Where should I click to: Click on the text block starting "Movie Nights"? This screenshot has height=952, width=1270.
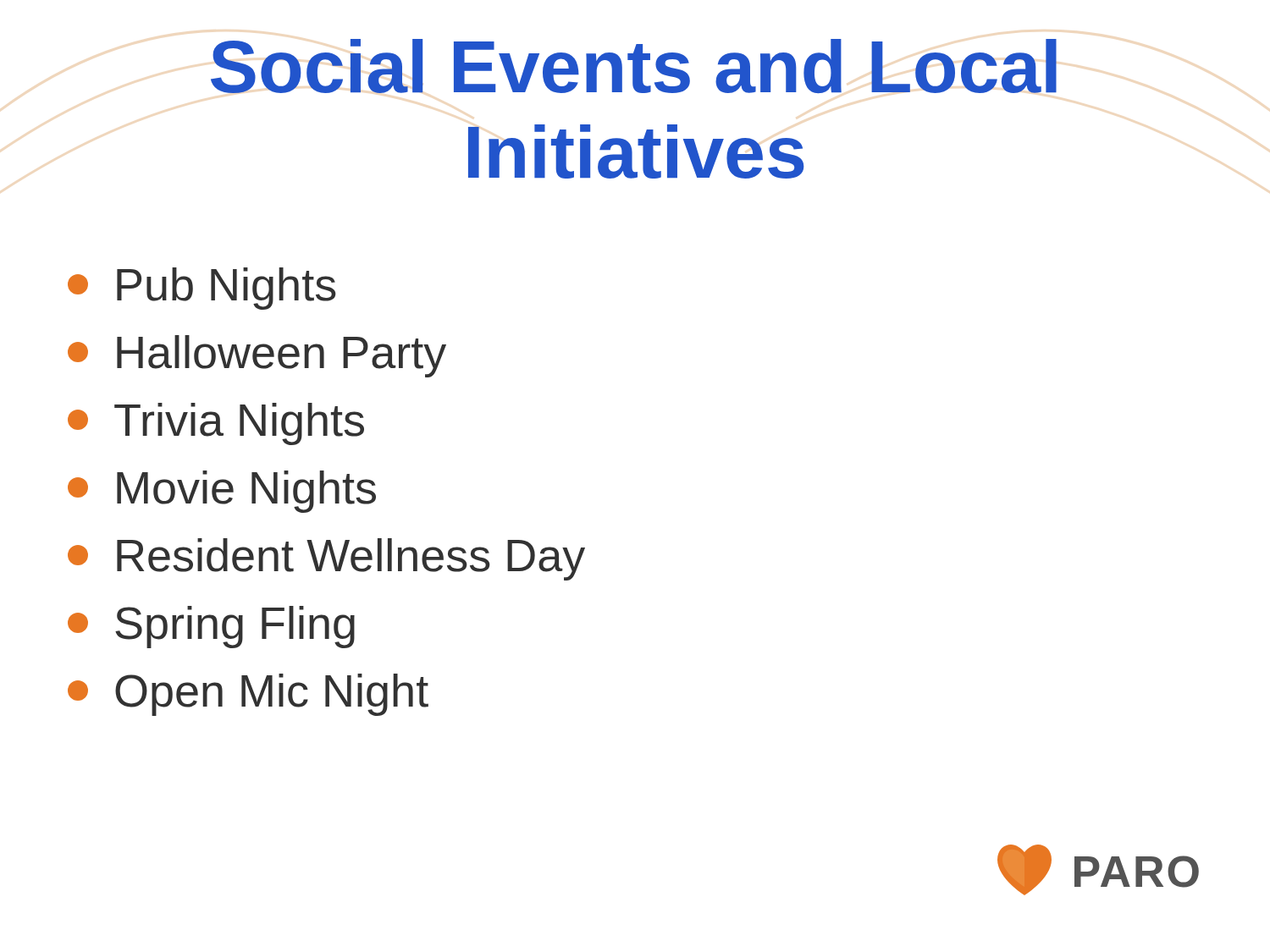(223, 487)
